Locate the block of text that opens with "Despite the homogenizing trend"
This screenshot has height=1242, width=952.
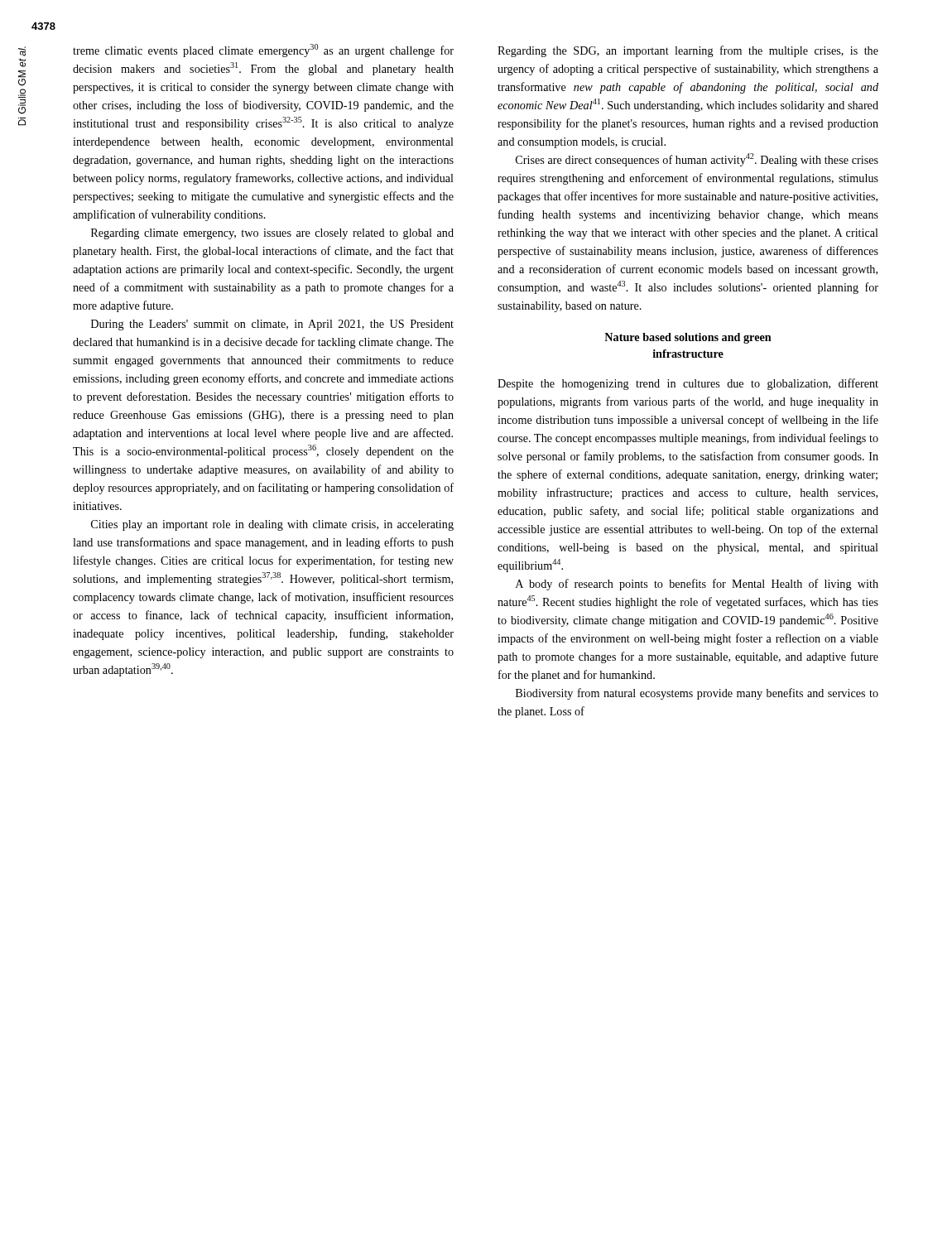point(688,547)
